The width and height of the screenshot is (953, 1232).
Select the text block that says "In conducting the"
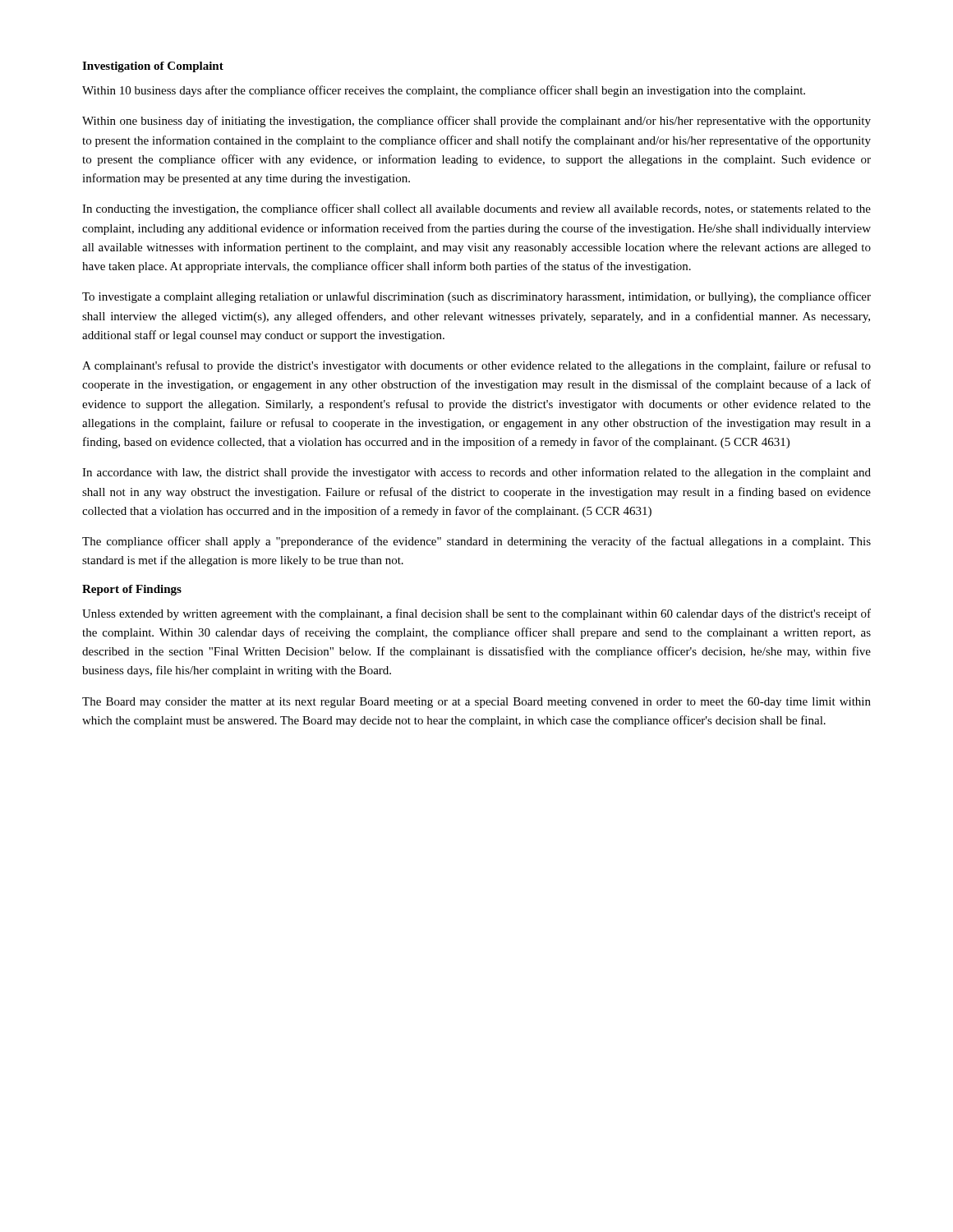[x=476, y=237]
